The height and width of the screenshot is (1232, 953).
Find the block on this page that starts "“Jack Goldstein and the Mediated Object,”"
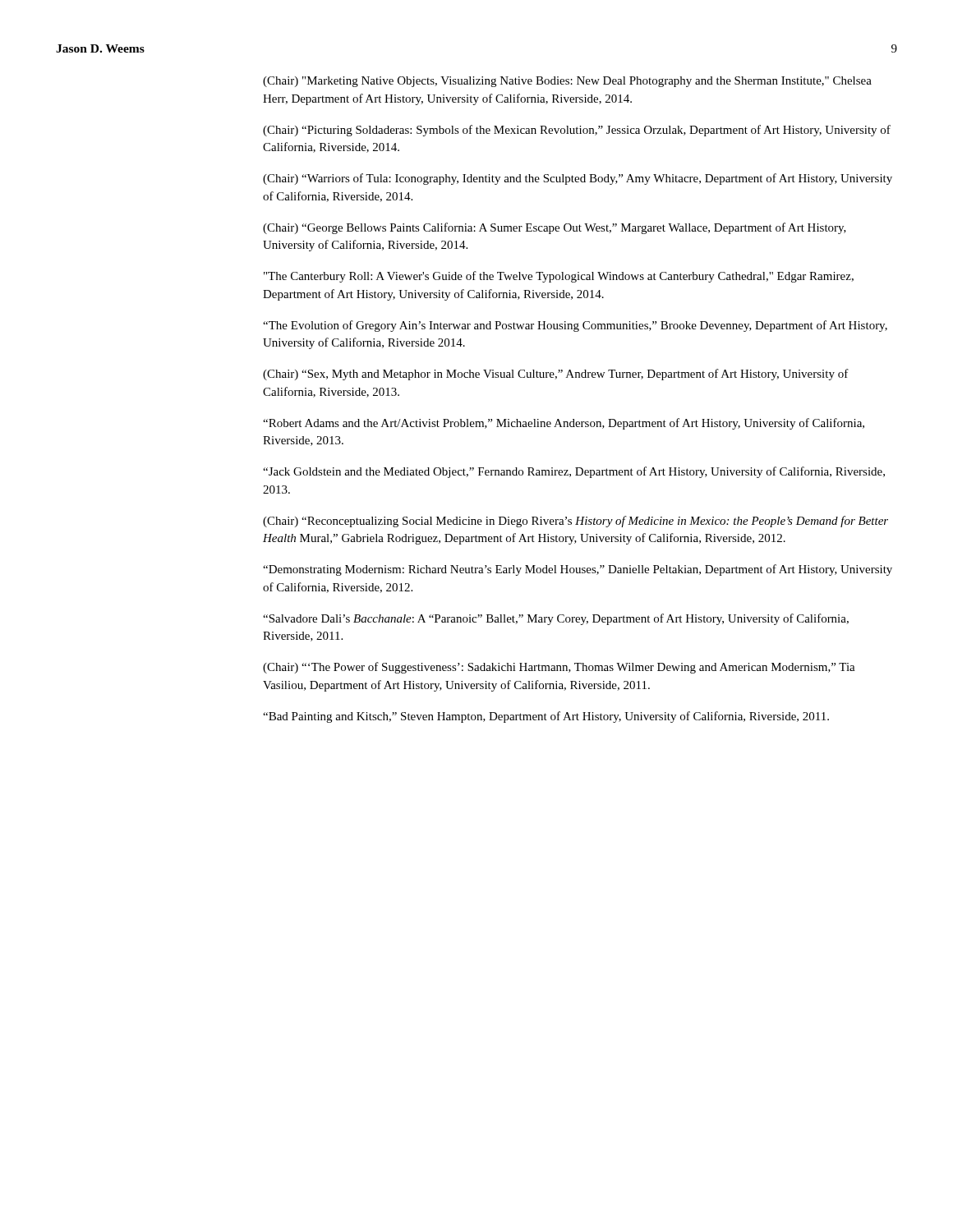click(x=574, y=480)
